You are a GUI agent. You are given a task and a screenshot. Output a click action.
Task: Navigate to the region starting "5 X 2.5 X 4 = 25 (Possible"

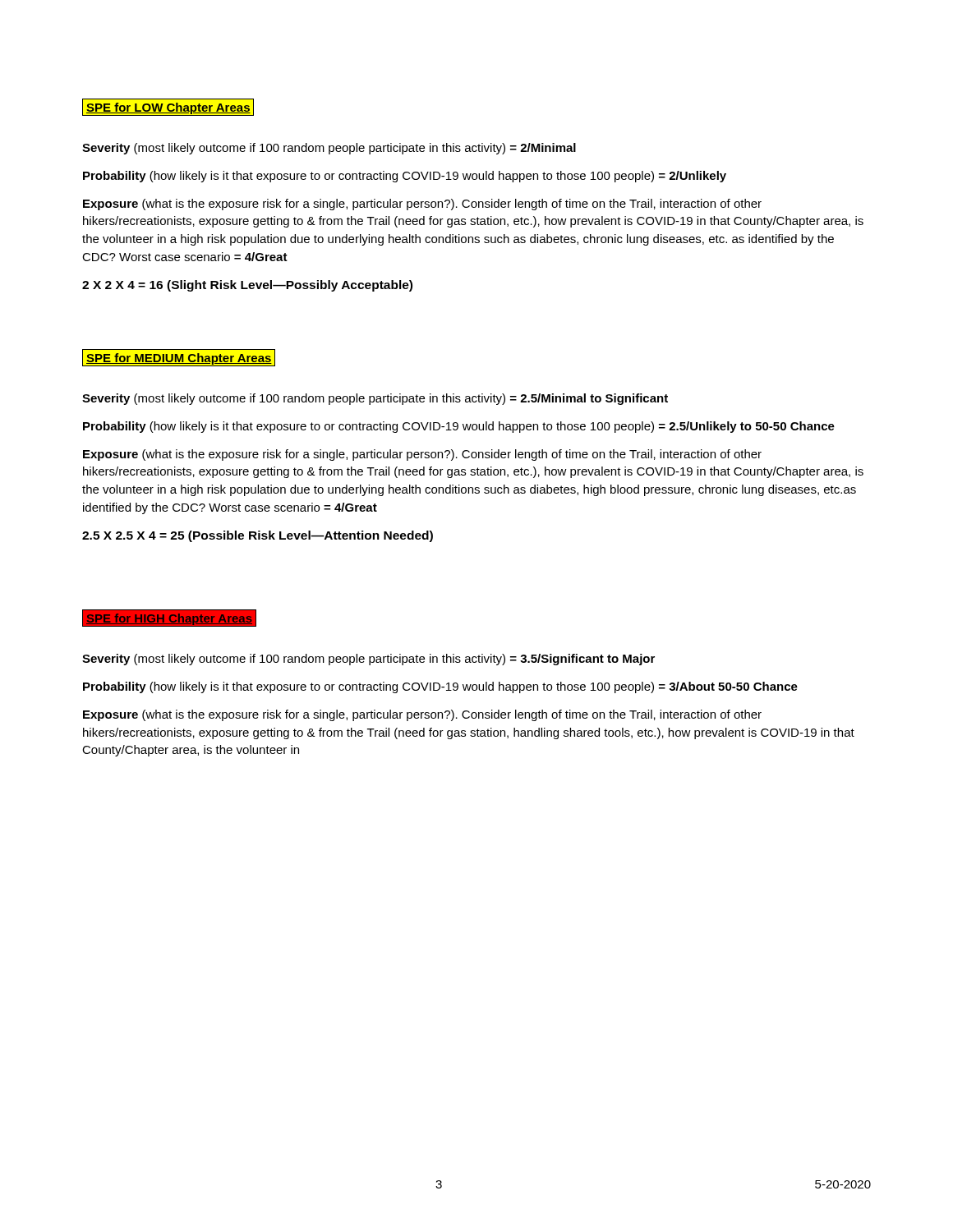[x=258, y=535]
